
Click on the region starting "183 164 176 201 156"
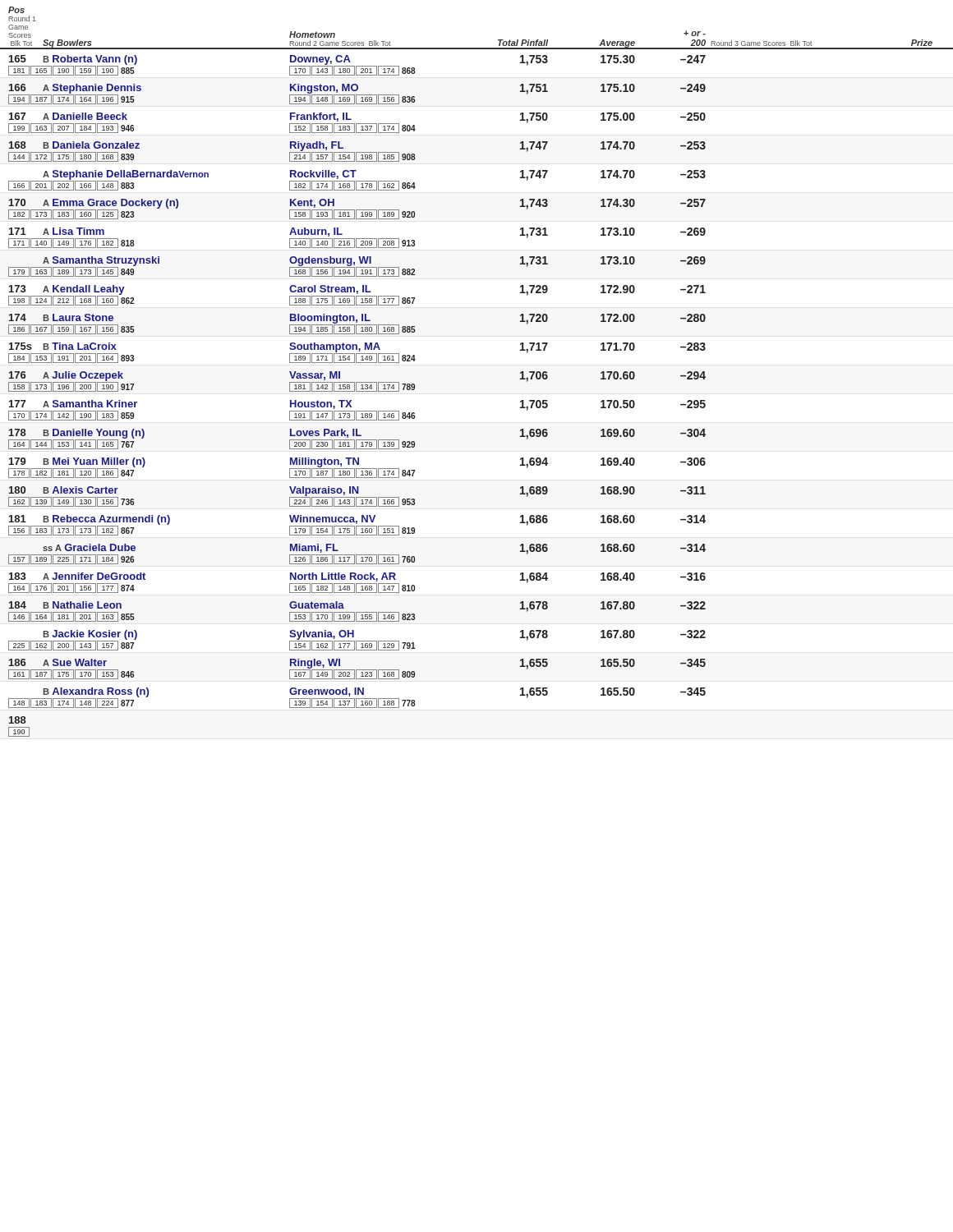pyautogui.click(x=359, y=582)
